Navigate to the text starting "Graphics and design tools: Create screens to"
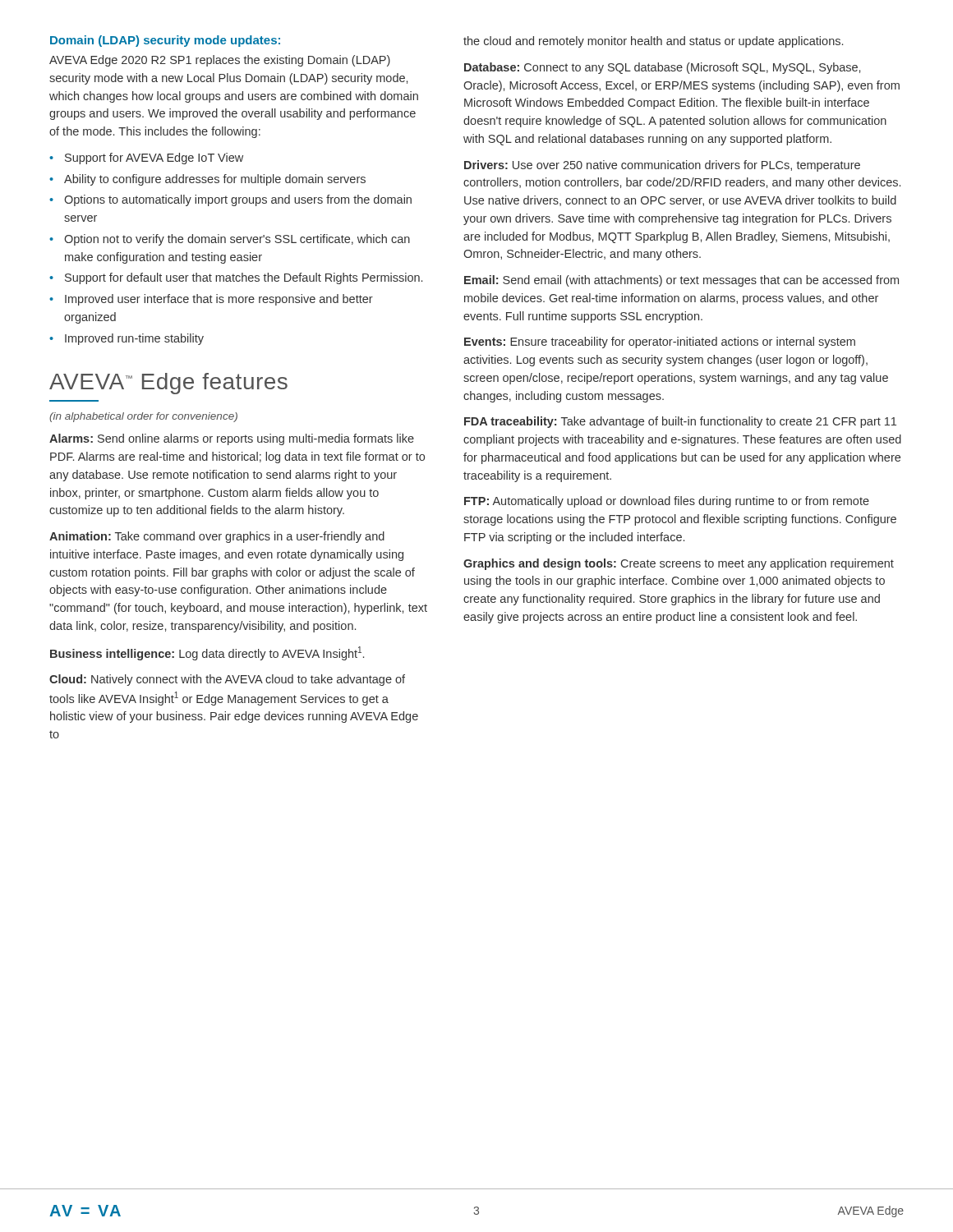This screenshot has width=953, height=1232. (x=679, y=590)
